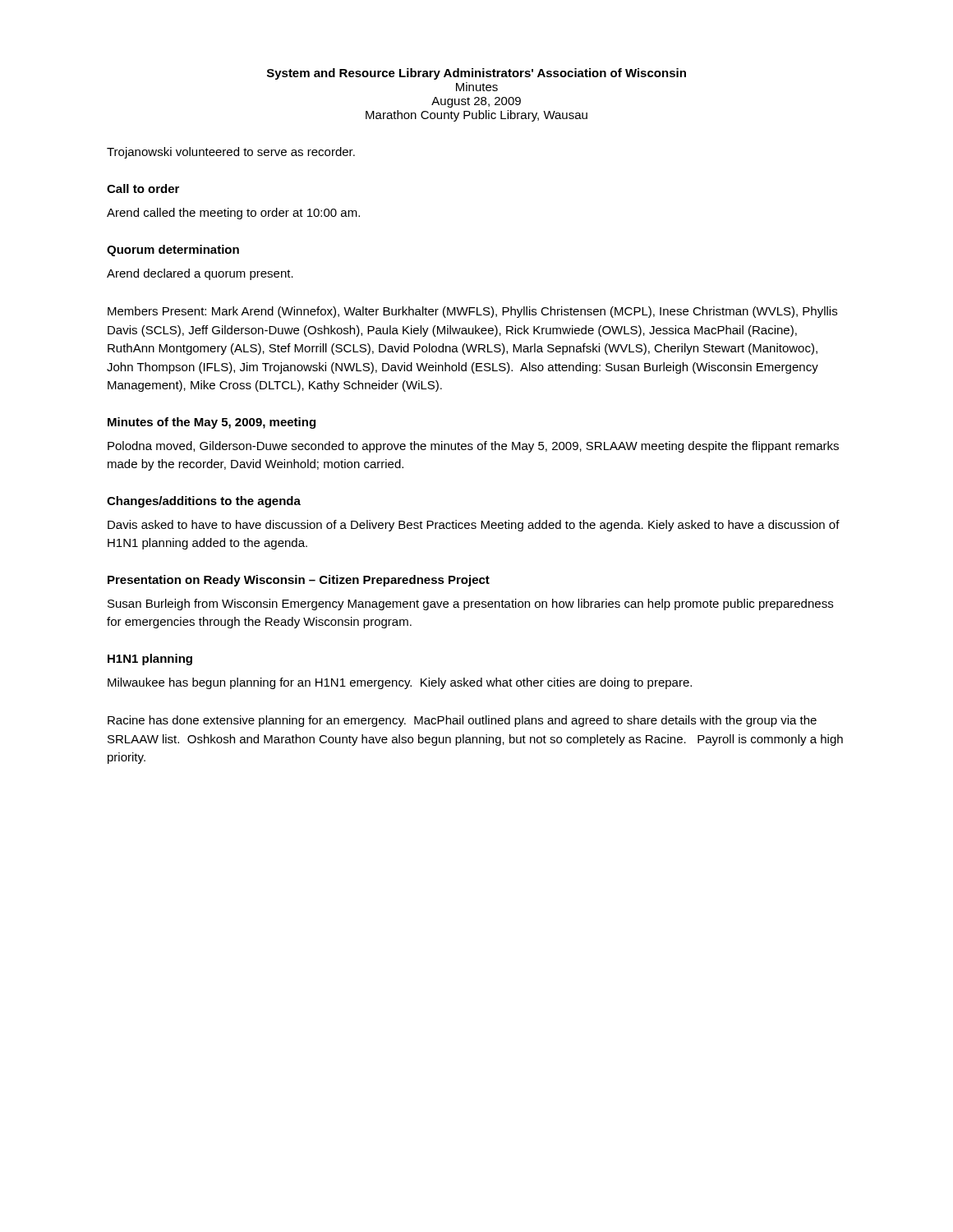The image size is (953, 1232).
Task: Select the text block that reads "Members Present: Mark Arend (Winnefox), Walter Burkhalter"
Action: [x=472, y=348]
